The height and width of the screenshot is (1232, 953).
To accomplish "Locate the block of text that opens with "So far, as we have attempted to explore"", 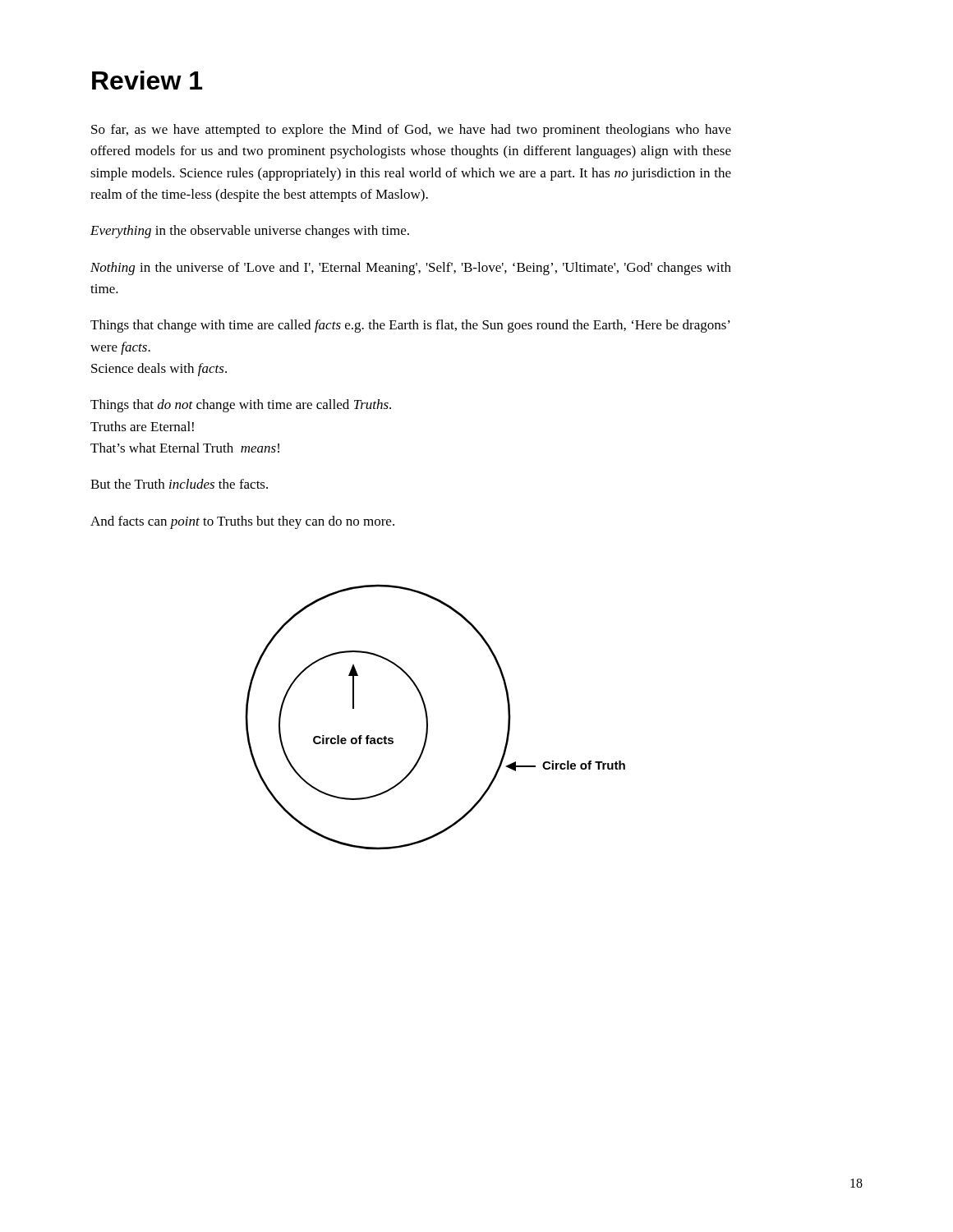I will point(411,162).
